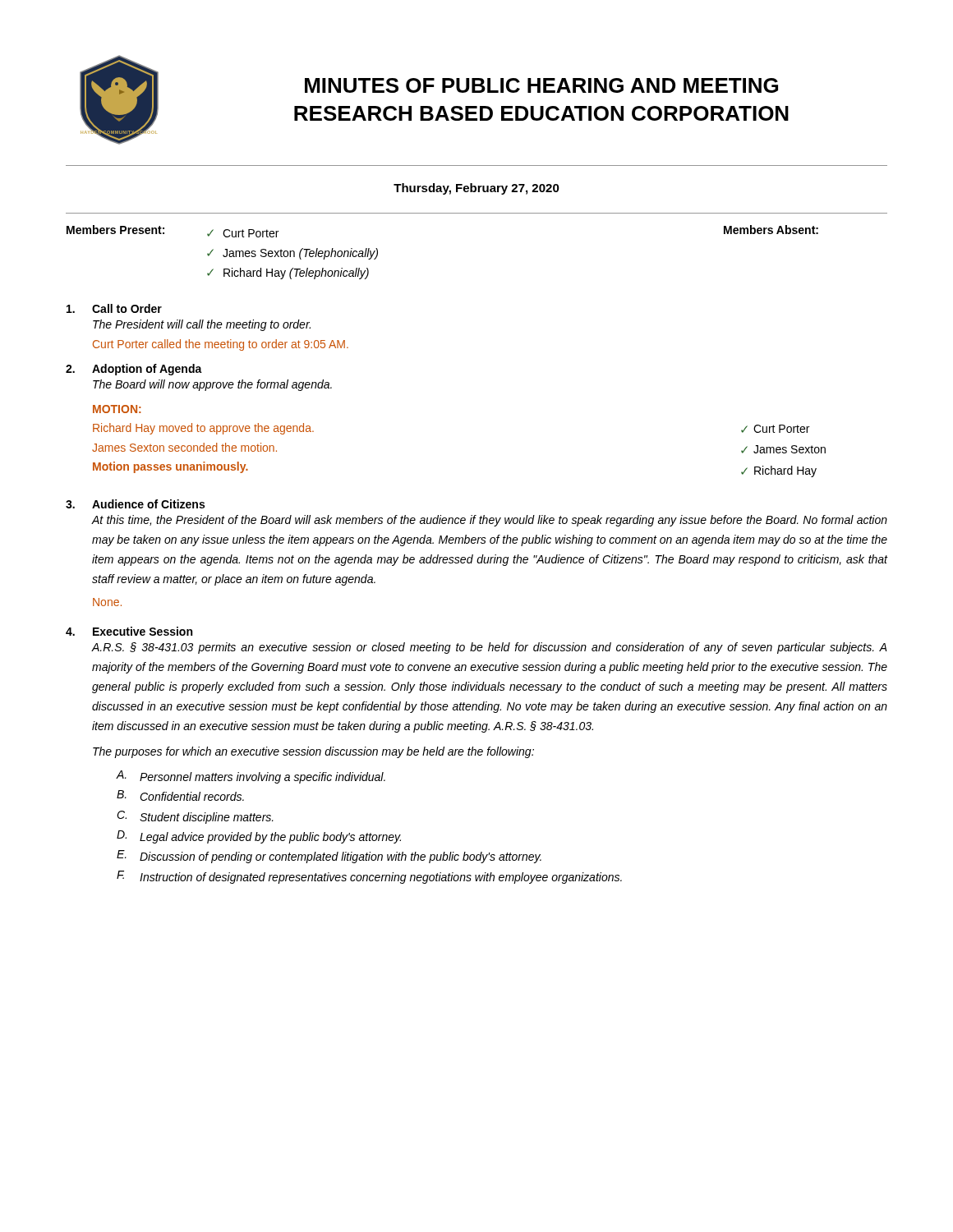Find "B. Confidential records." on this page
Image resolution: width=953 pixels, height=1232 pixels.
181,797
